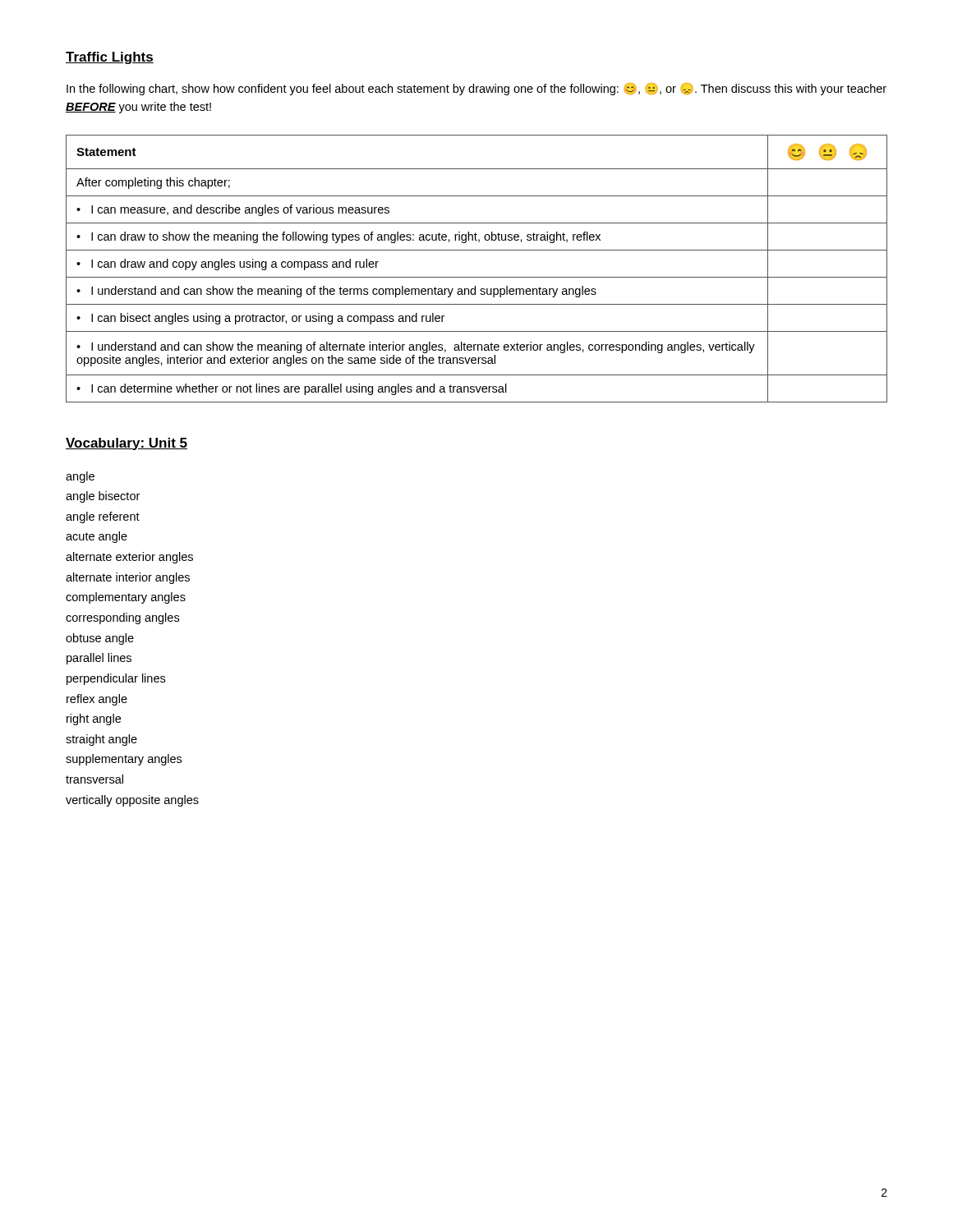Find "obtuse angle" on this page
The width and height of the screenshot is (953, 1232).
point(100,638)
